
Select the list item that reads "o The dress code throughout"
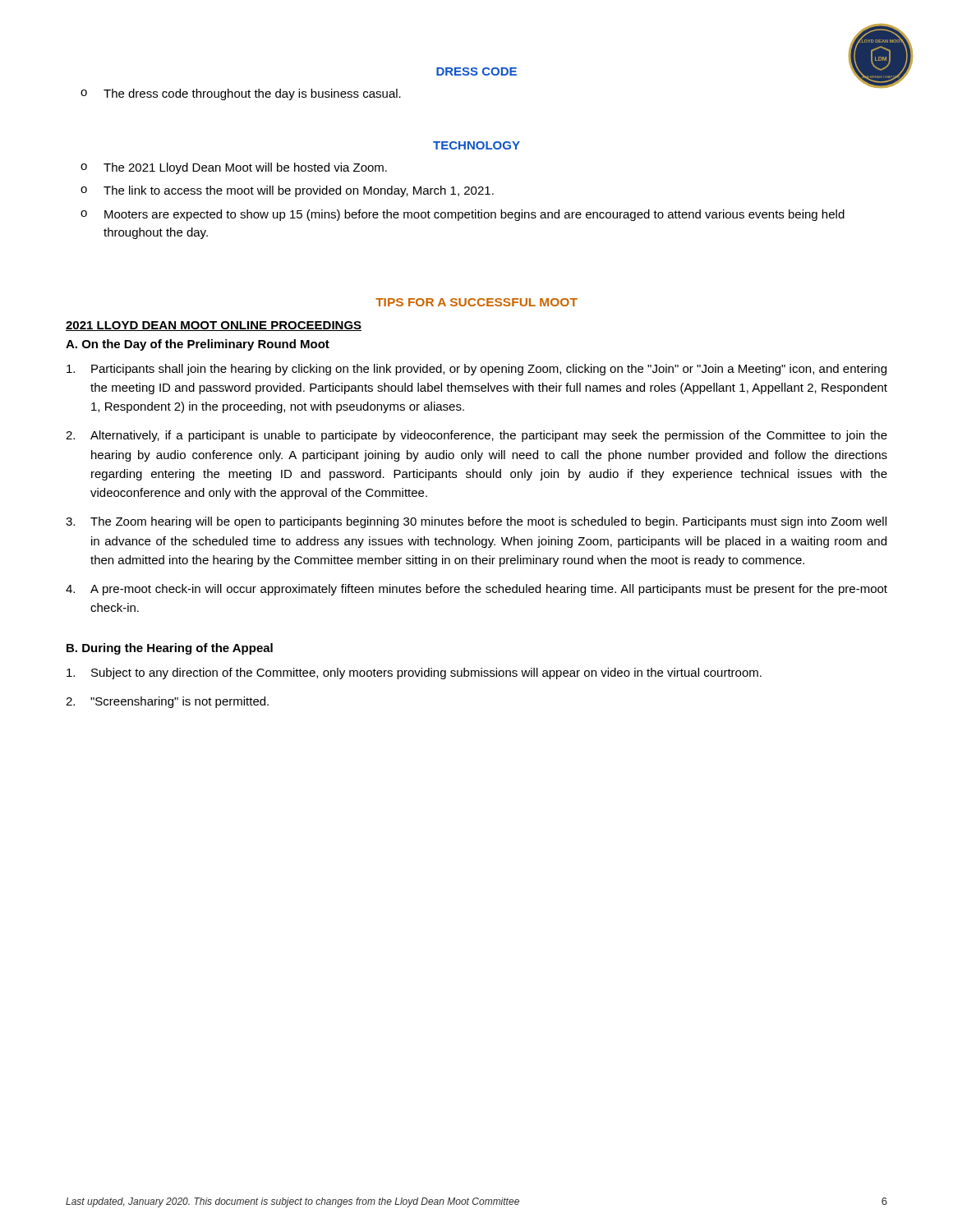pyautogui.click(x=249, y=92)
